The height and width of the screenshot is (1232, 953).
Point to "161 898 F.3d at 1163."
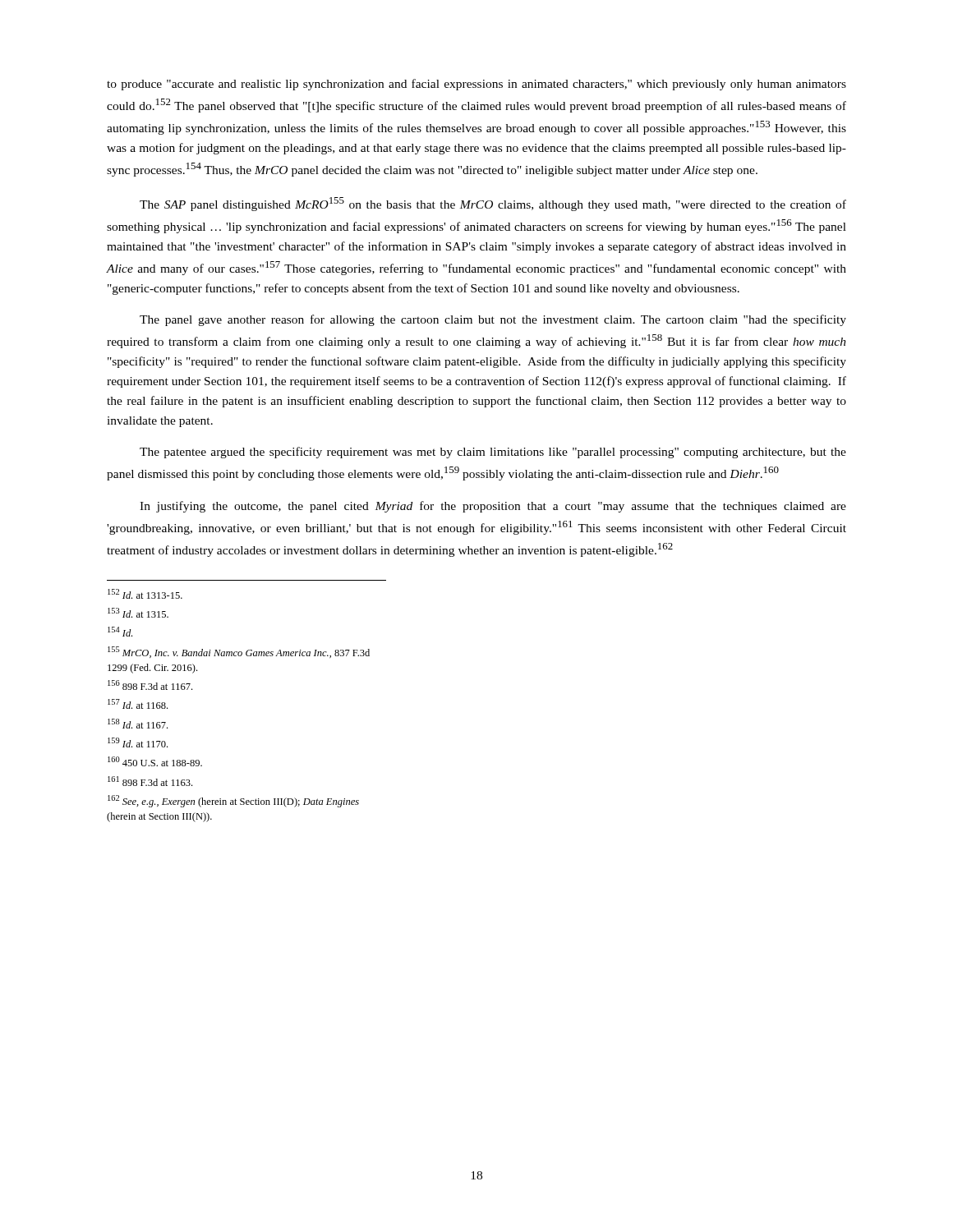point(150,781)
